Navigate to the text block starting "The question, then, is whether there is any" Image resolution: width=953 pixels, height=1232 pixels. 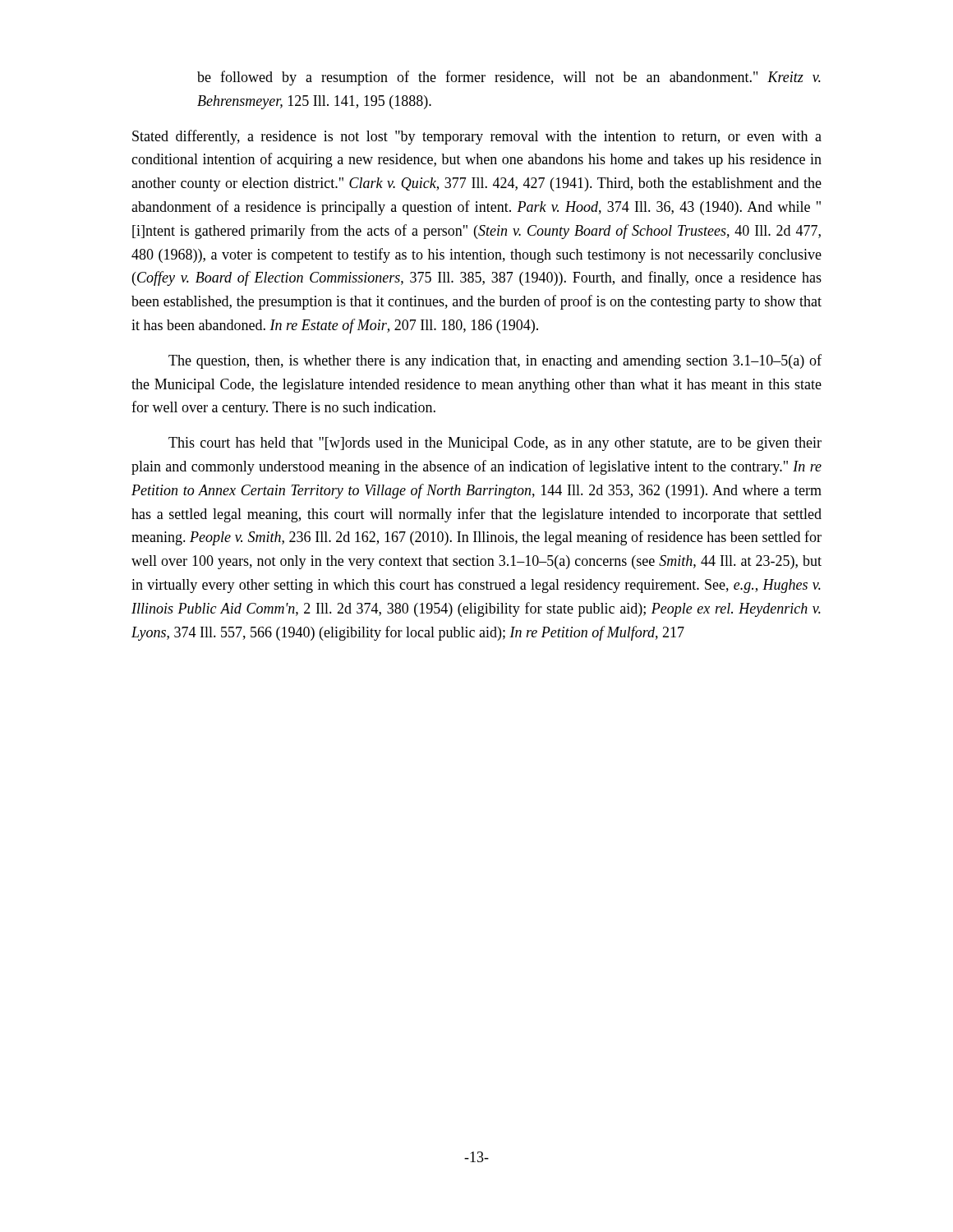(x=476, y=384)
